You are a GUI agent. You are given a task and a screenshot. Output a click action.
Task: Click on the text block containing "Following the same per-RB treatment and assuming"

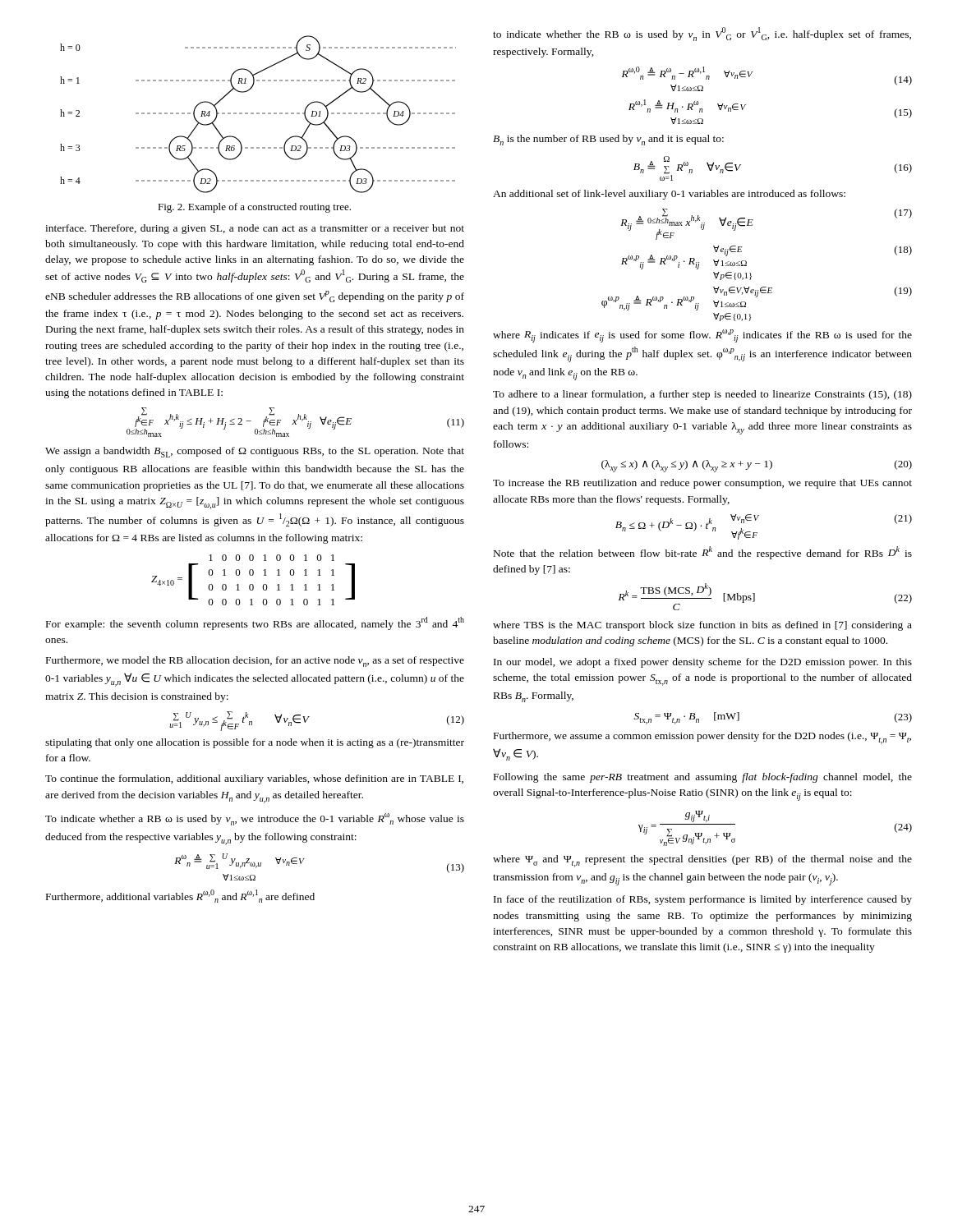702,785
